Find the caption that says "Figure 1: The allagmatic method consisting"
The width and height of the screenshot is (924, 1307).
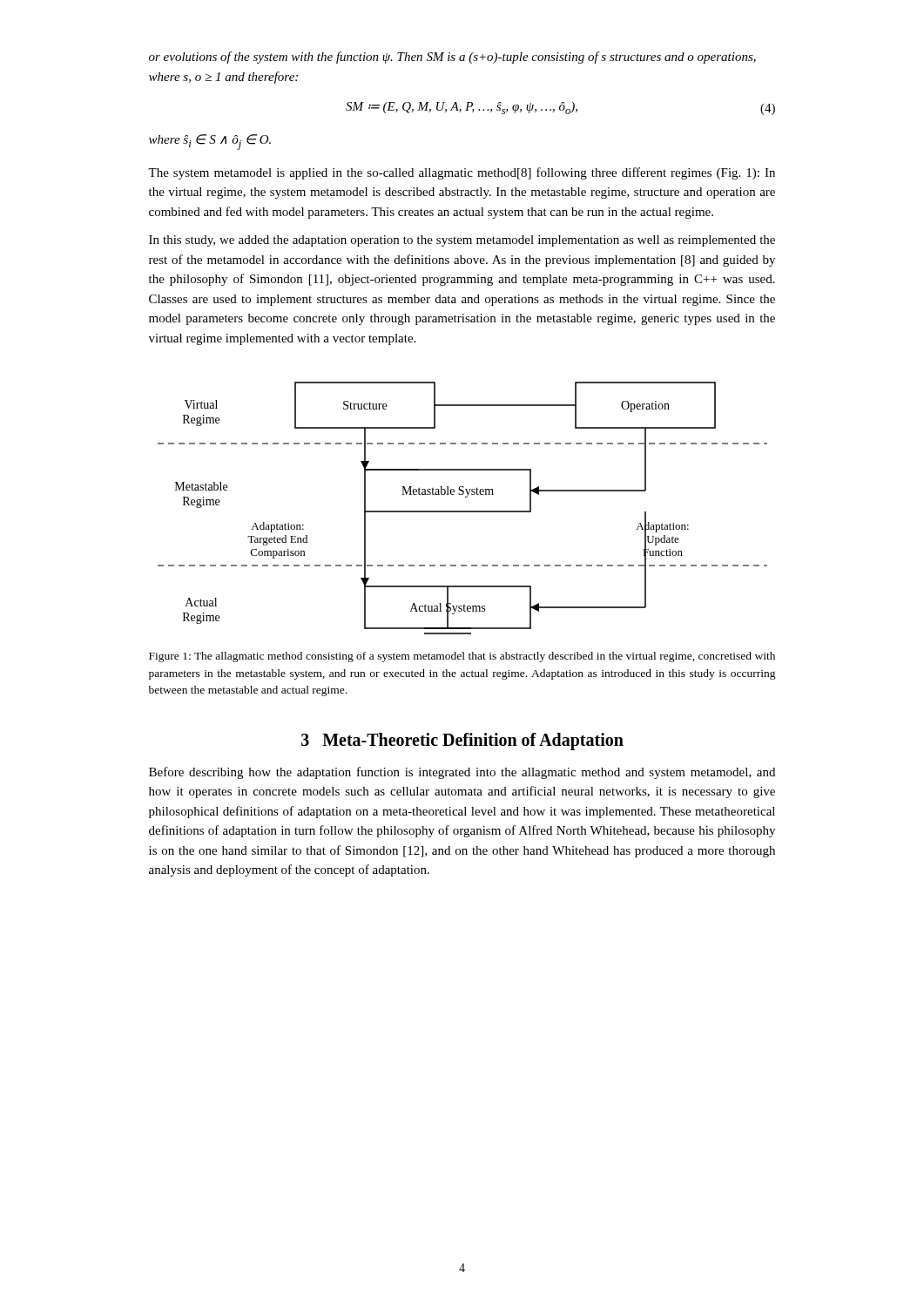[x=462, y=673]
